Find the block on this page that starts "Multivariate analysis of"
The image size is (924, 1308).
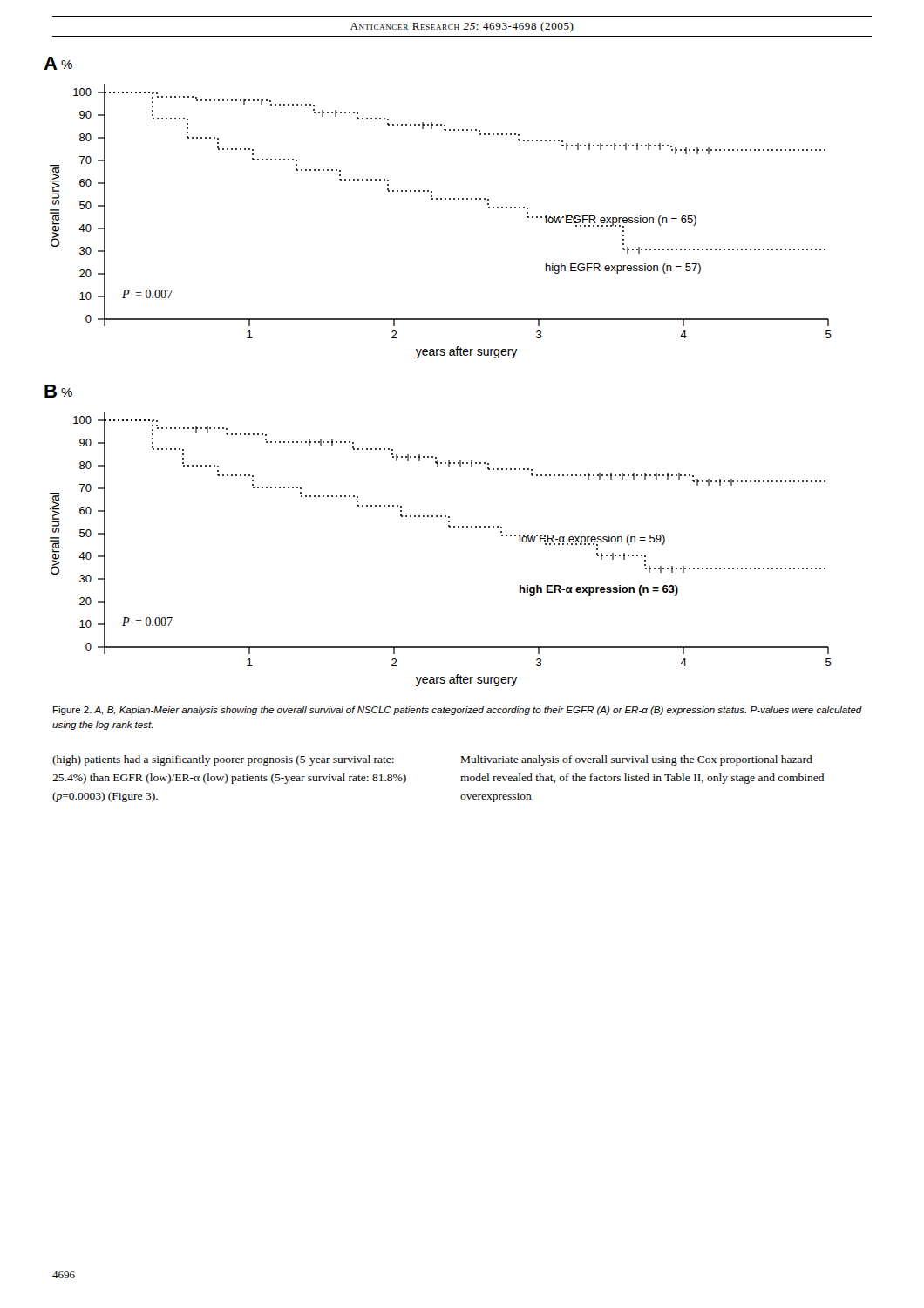tap(642, 778)
